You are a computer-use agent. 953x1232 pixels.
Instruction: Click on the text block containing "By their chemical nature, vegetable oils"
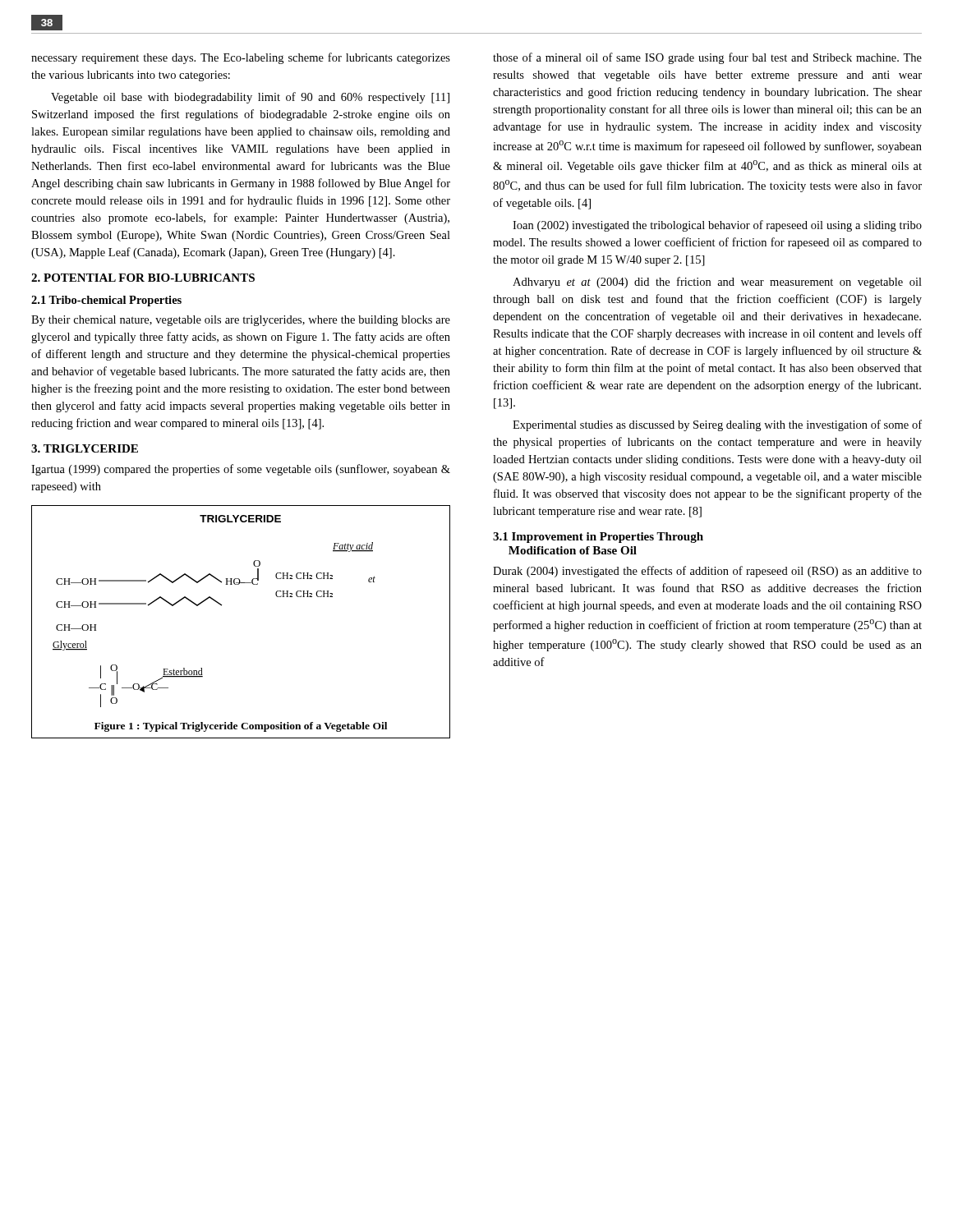point(241,372)
